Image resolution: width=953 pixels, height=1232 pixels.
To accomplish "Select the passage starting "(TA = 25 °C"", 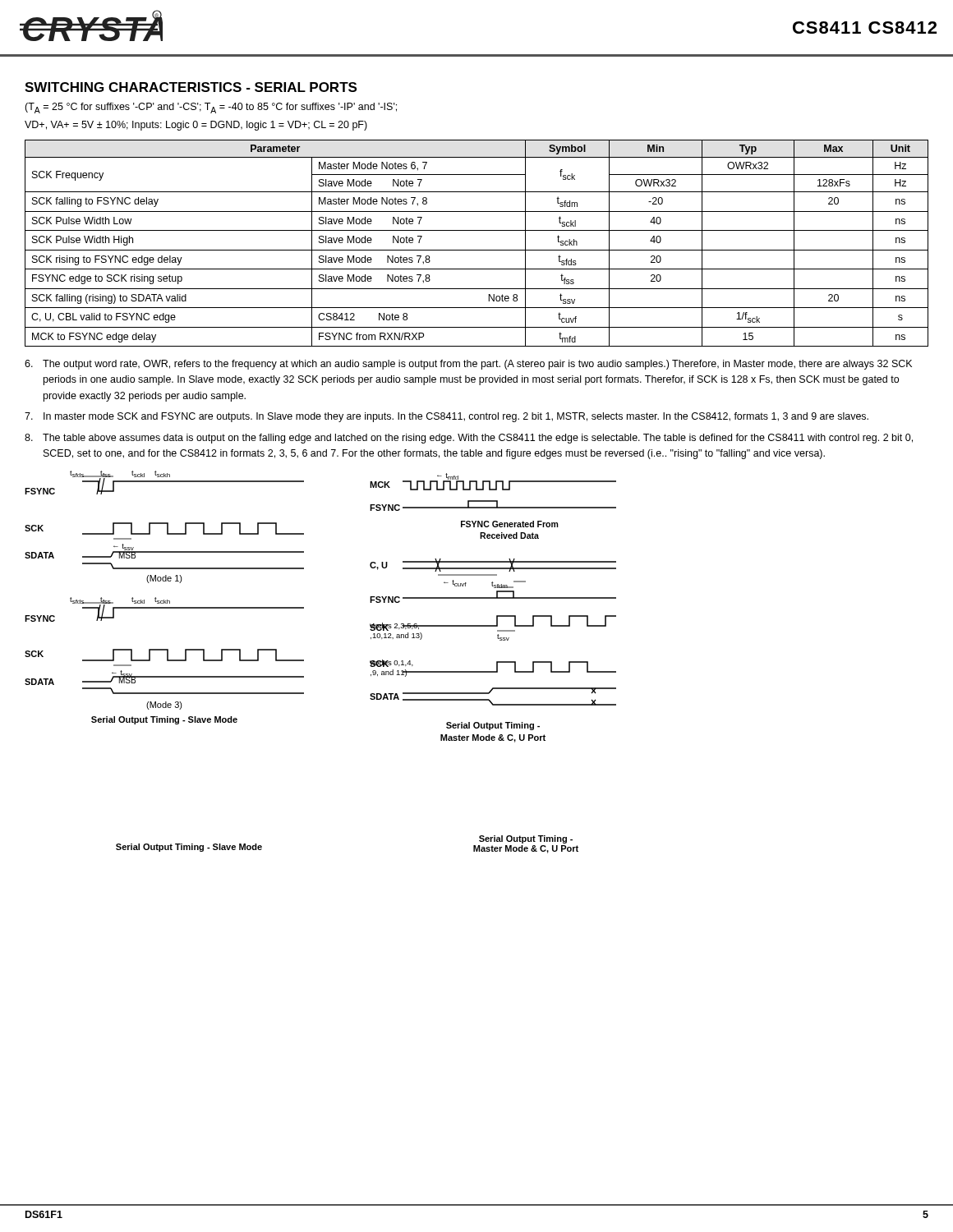I will pos(211,116).
